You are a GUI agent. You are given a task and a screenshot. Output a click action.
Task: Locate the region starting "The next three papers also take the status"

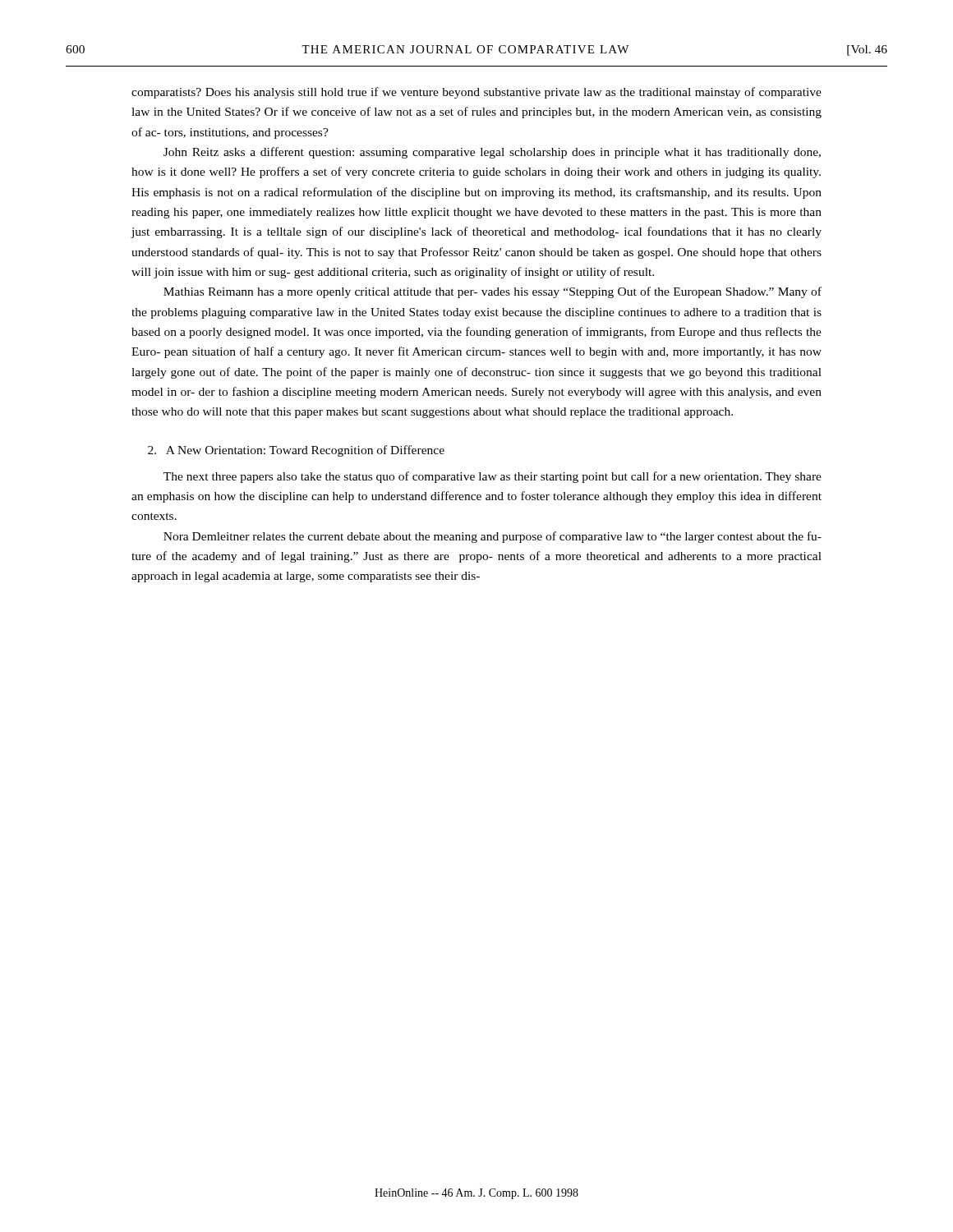[476, 496]
